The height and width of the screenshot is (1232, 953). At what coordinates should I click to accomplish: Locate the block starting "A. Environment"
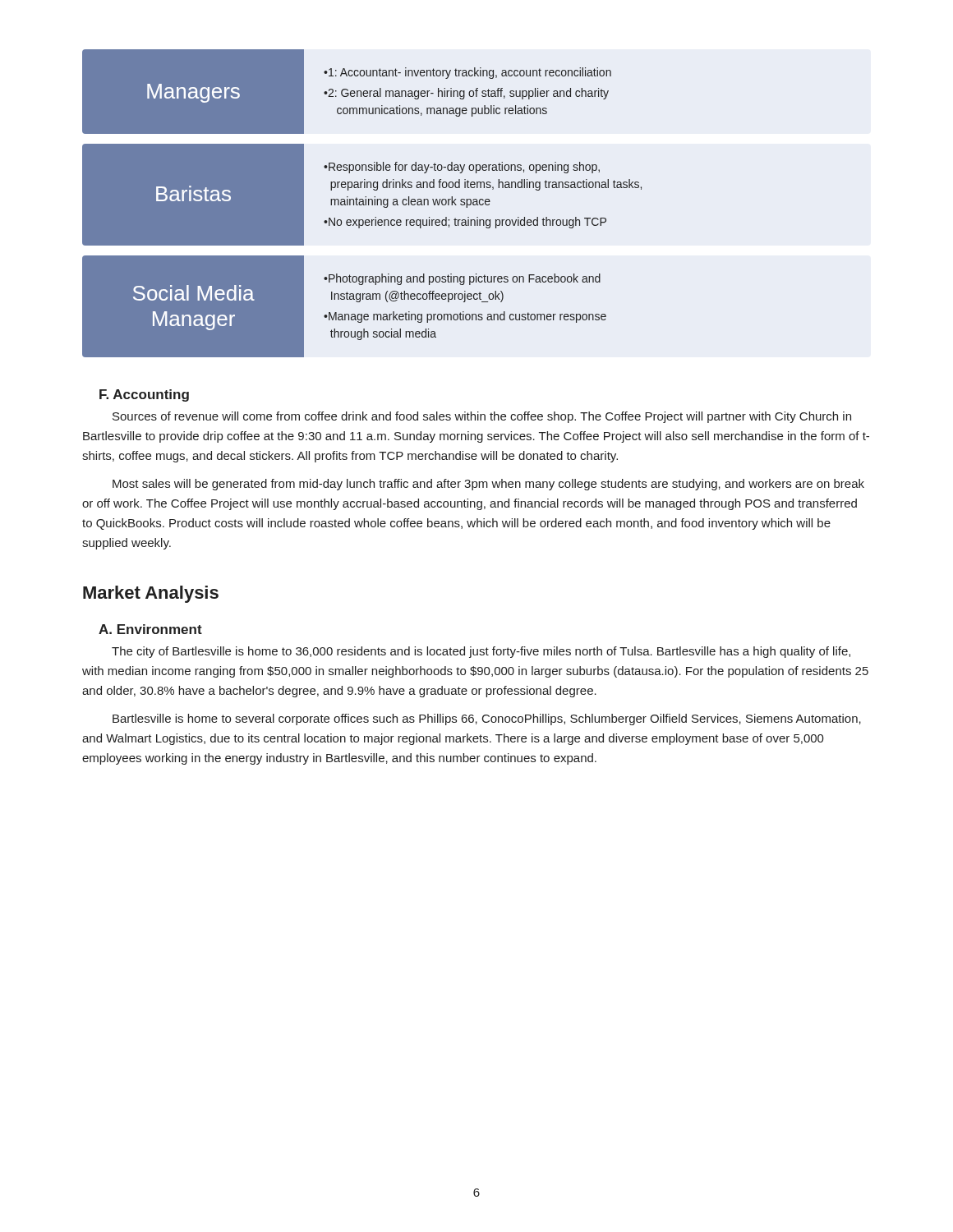(150, 630)
